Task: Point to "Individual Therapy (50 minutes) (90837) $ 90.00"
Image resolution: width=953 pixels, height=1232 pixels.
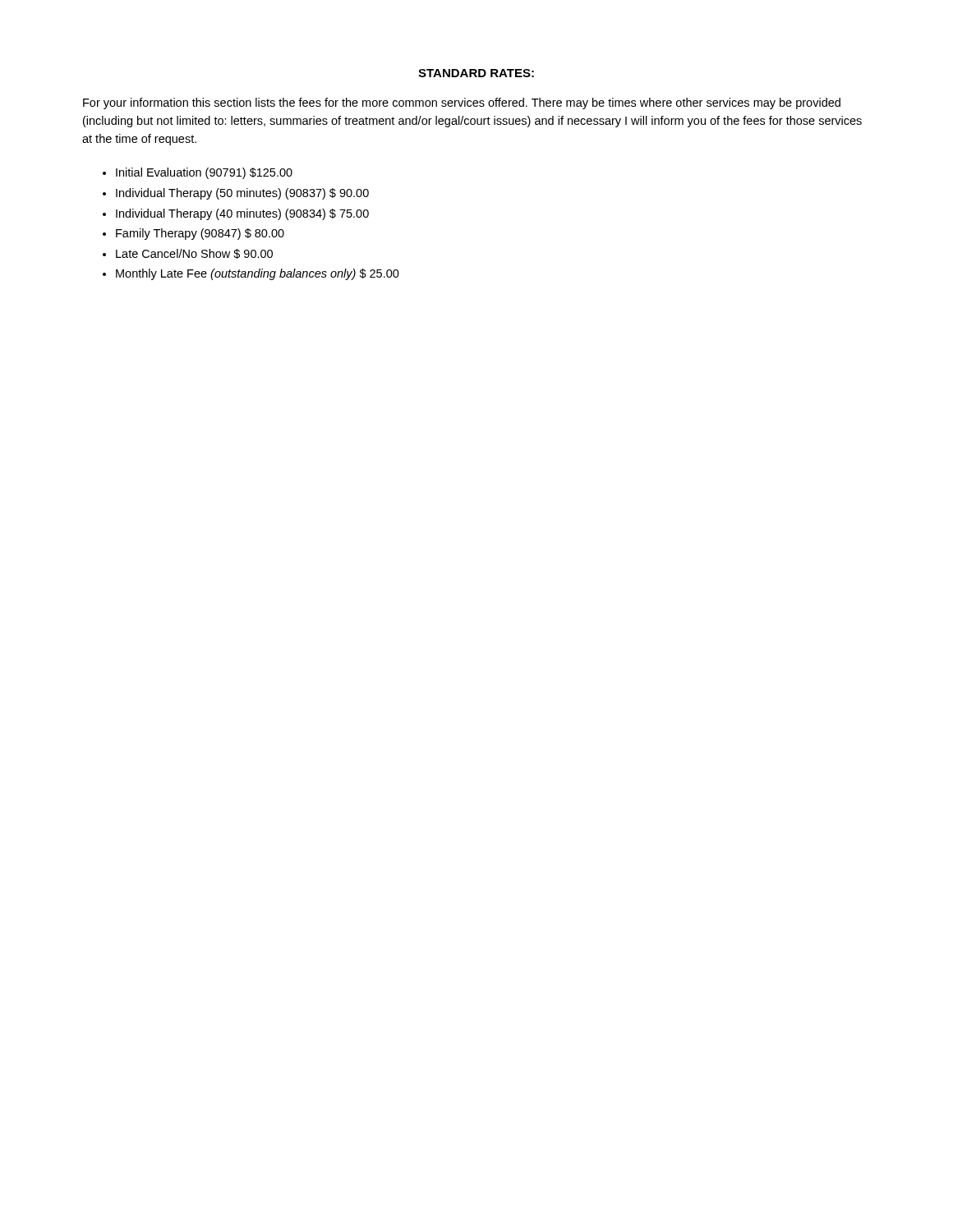Action: [x=242, y=193]
